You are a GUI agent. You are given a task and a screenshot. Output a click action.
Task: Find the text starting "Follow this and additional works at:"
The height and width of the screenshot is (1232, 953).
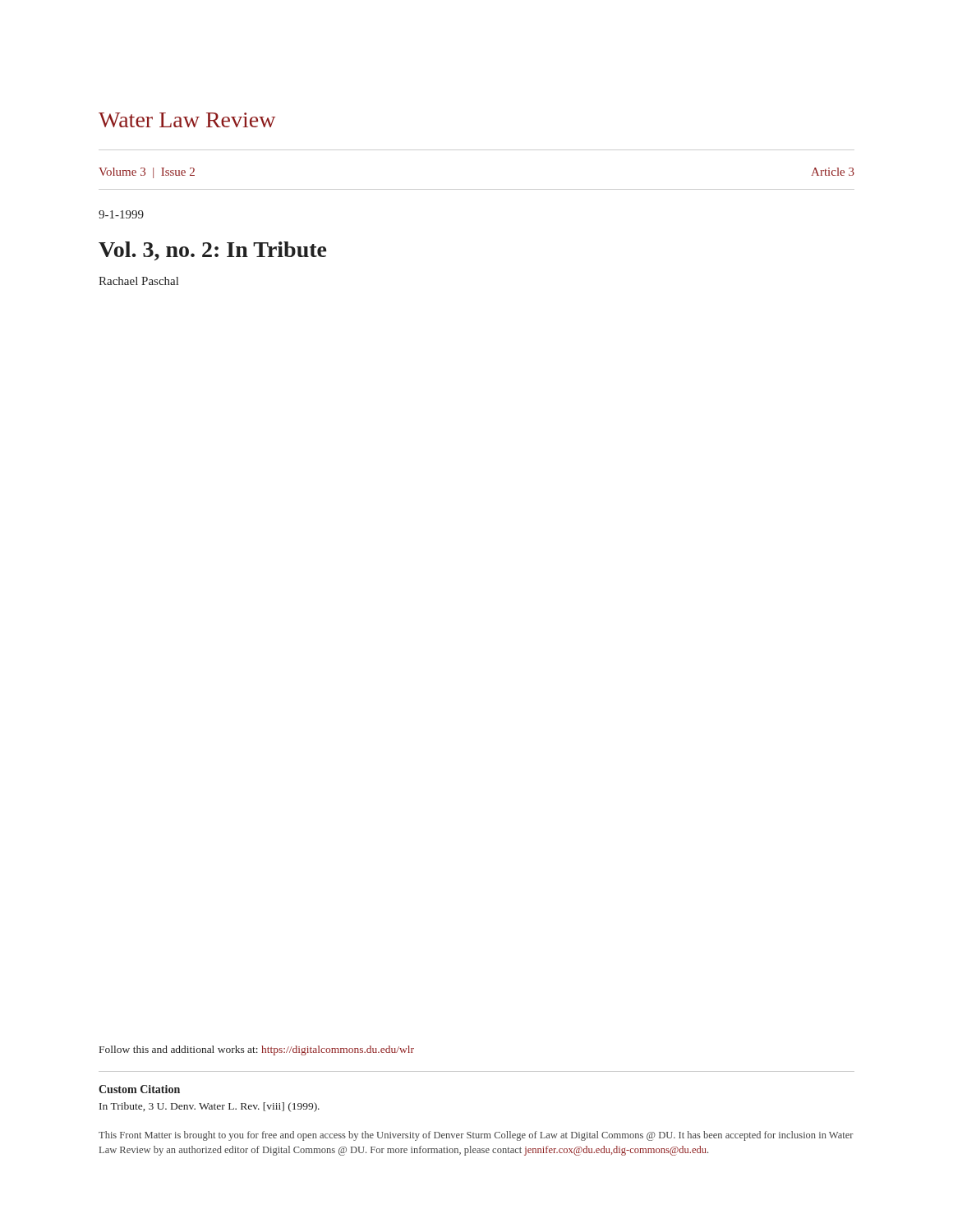click(257, 1050)
